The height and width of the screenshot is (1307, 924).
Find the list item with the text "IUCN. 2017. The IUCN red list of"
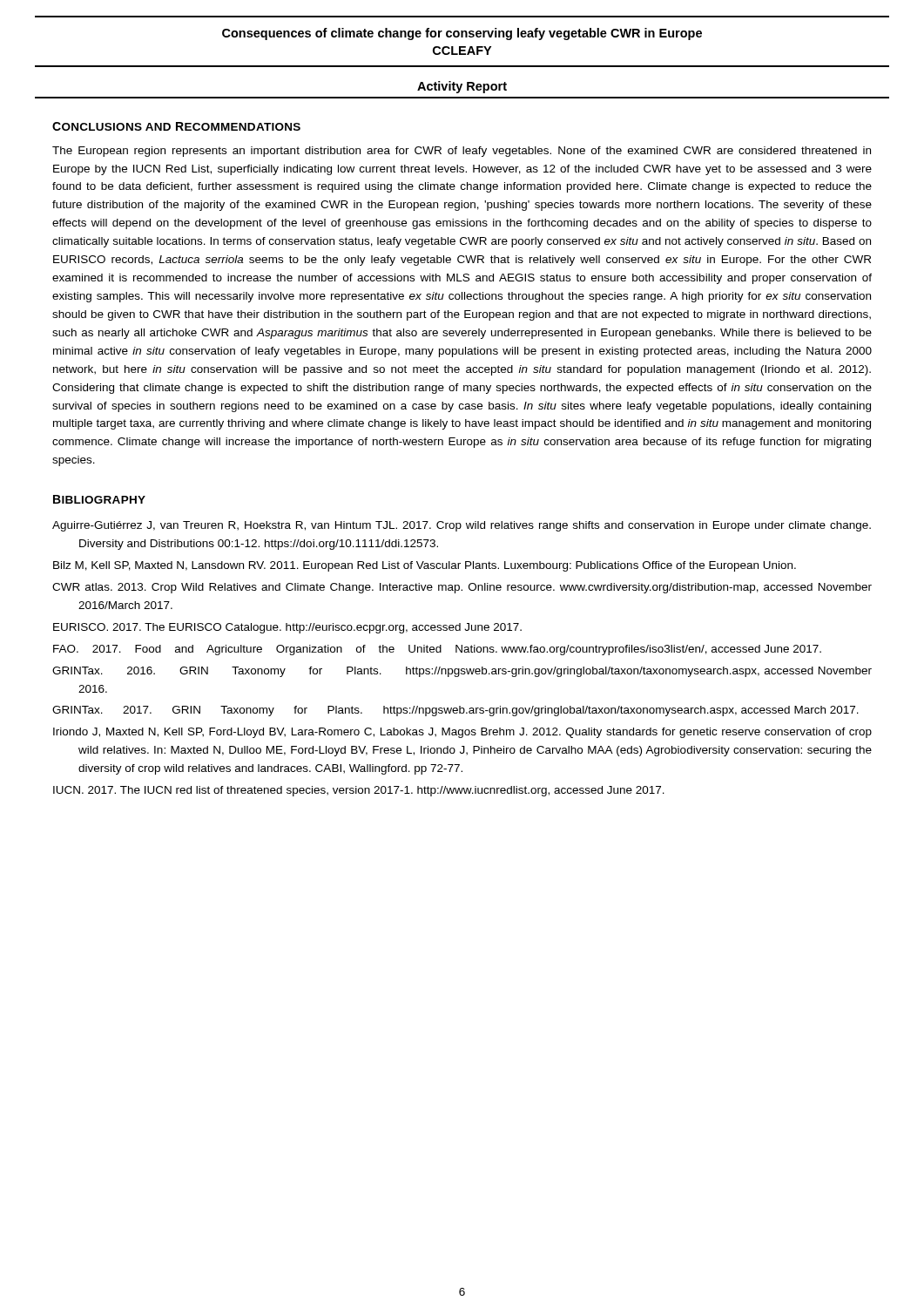point(359,790)
